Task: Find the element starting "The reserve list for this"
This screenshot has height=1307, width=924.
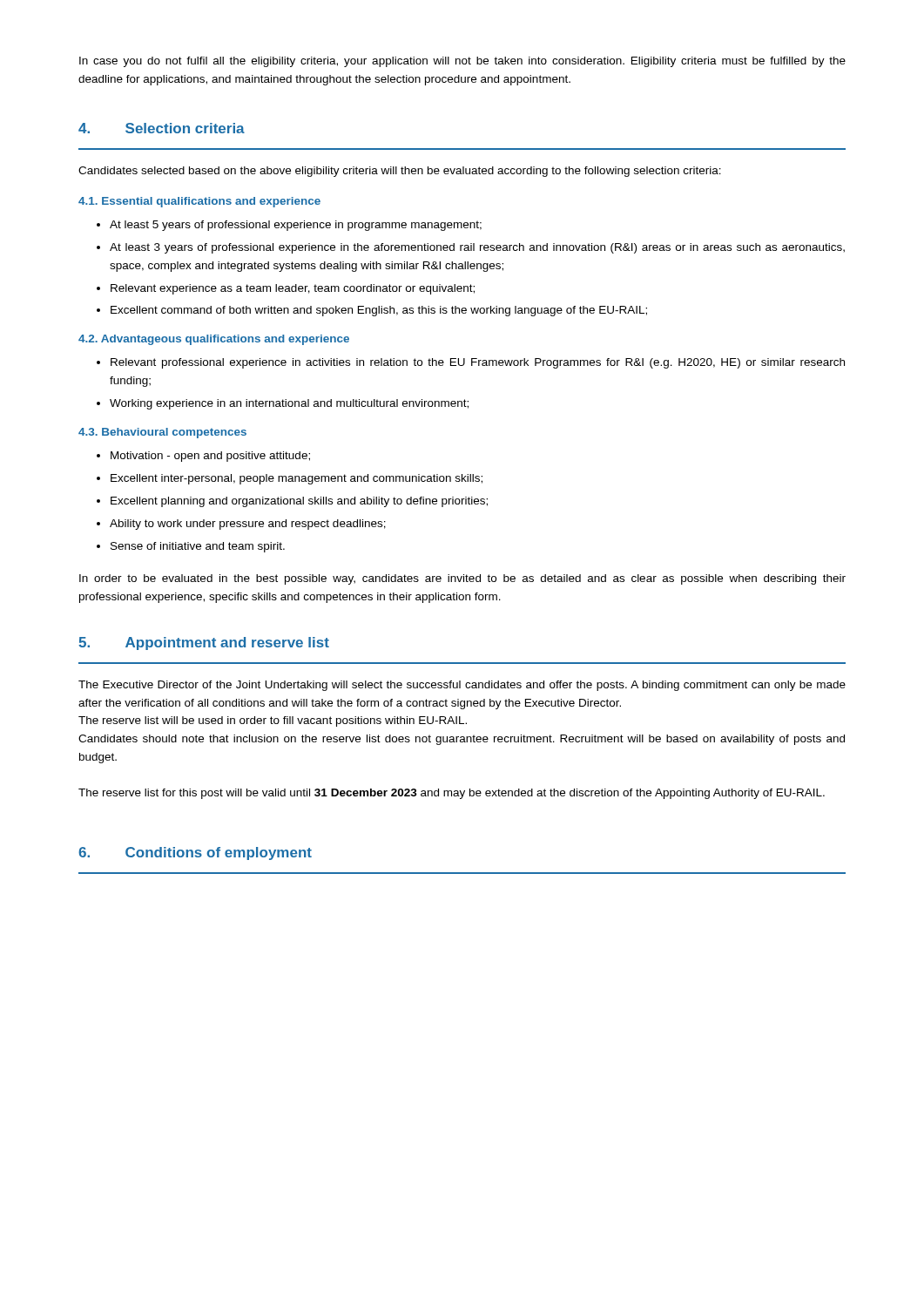Action: tap(452, 793)
